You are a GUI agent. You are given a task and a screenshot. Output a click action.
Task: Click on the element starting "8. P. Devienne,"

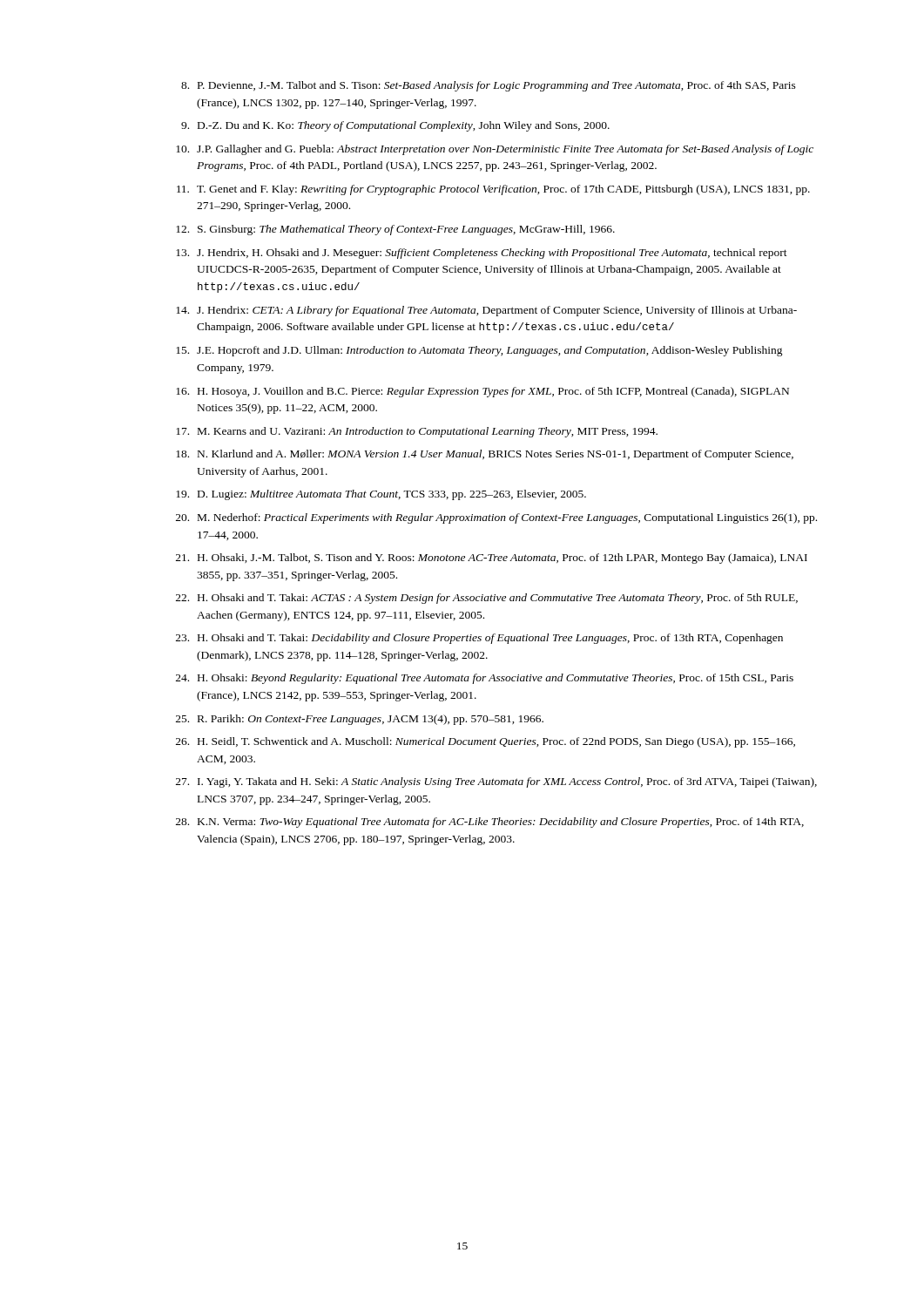click(x=488, y=94)
